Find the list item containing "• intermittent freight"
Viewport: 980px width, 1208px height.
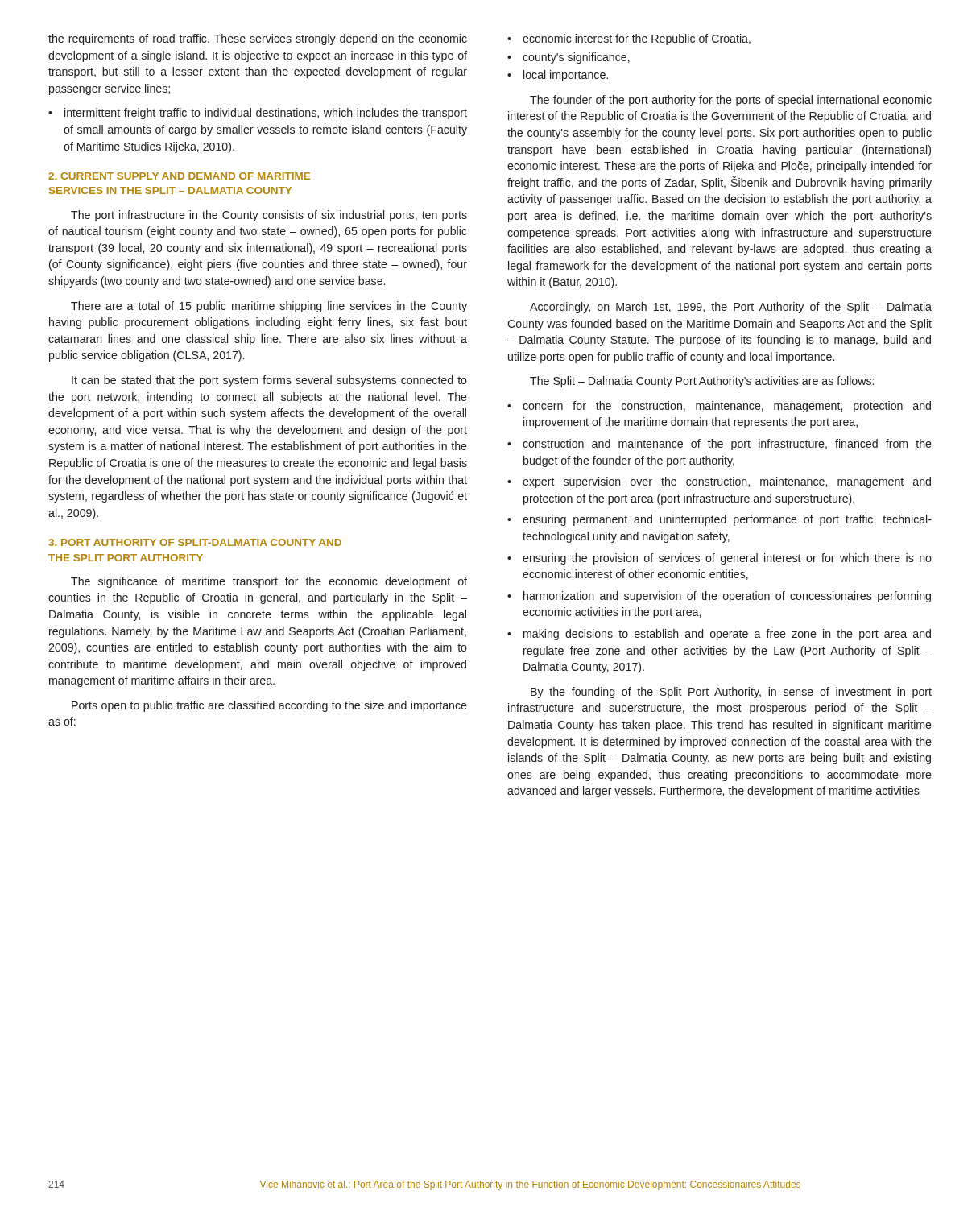[258, 130]
